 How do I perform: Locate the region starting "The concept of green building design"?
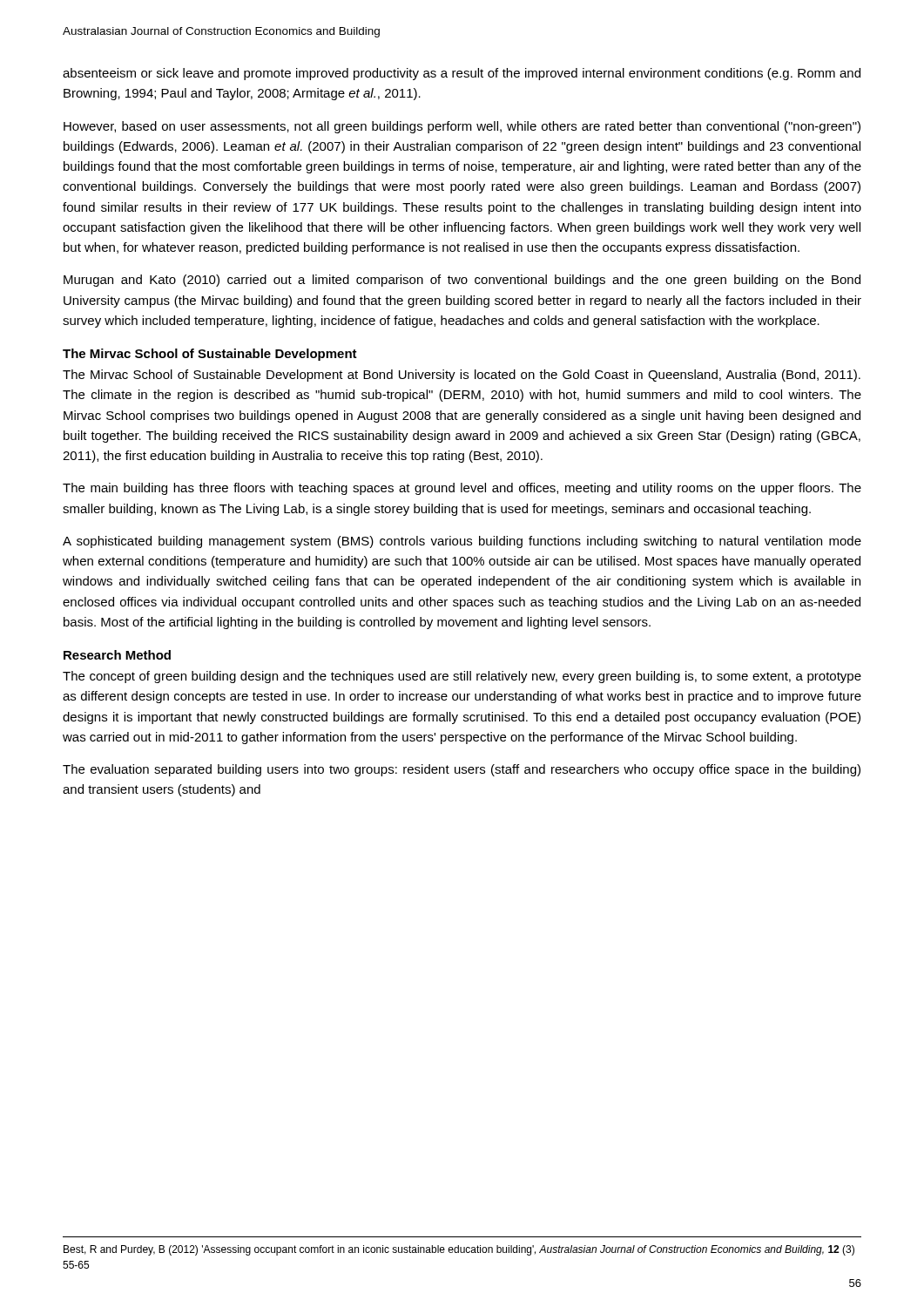(462, 706)
